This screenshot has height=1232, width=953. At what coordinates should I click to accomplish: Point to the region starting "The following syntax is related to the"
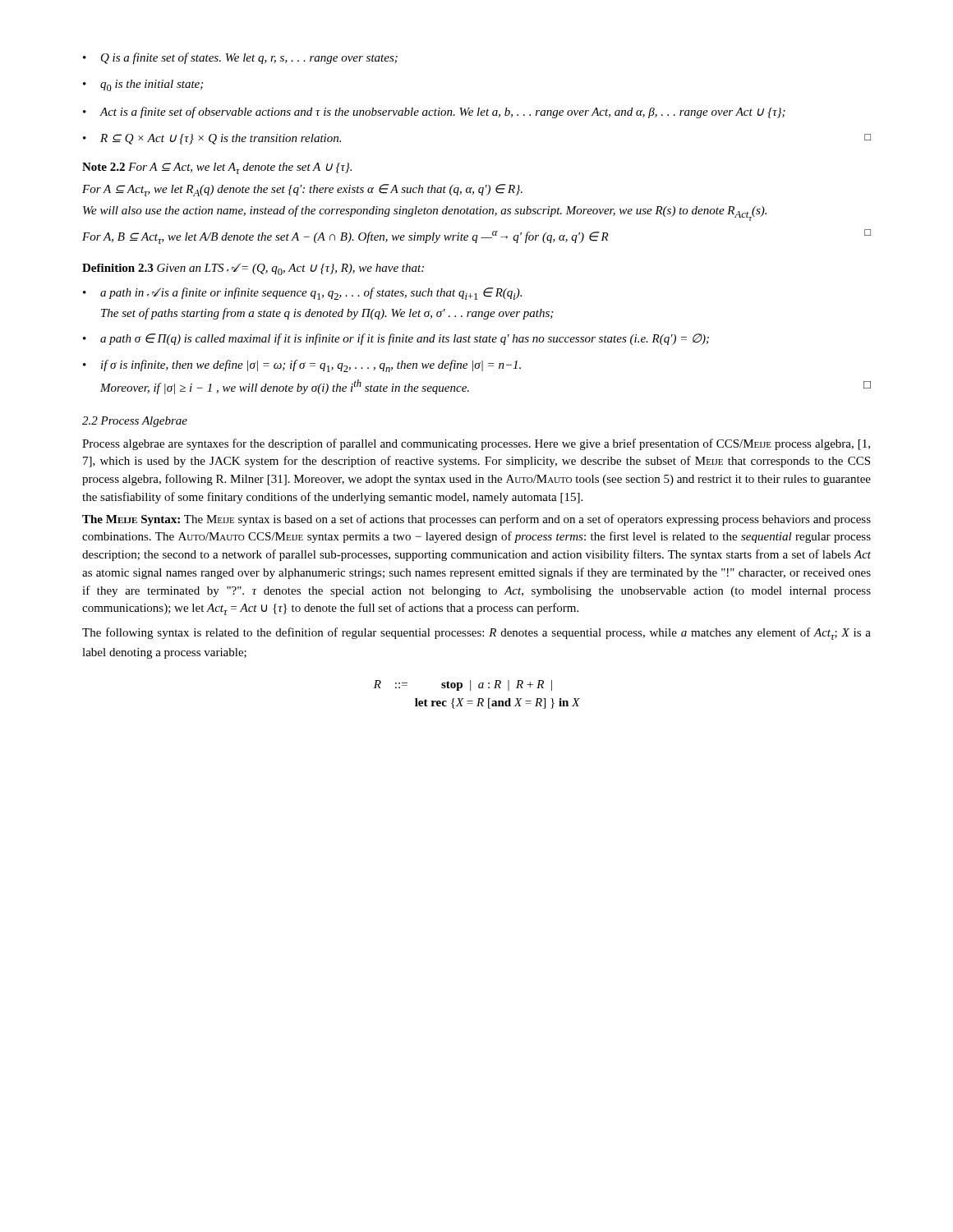pos(476,643)
